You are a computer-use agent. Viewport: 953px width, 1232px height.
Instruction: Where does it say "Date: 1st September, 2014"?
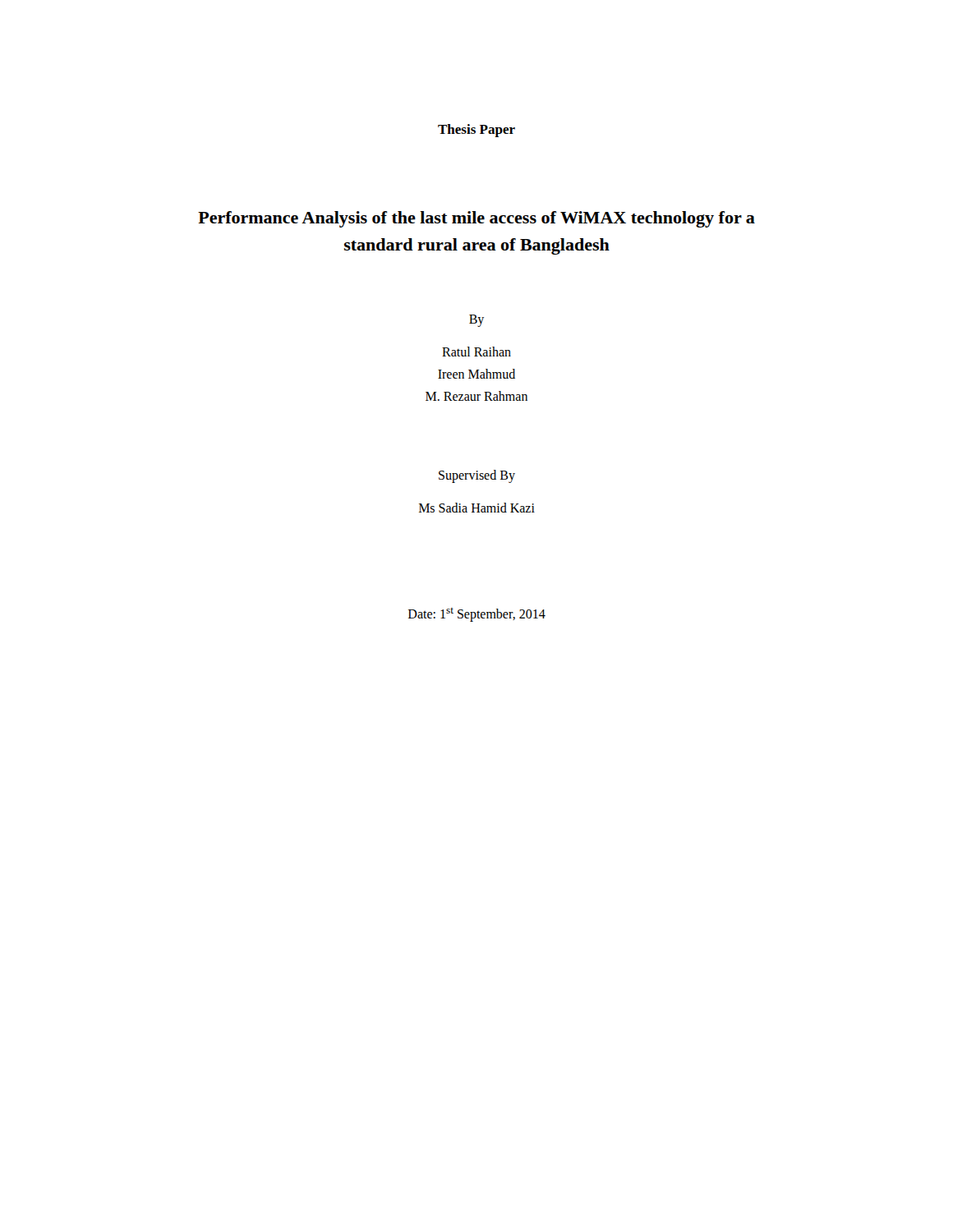click(476, 612)
